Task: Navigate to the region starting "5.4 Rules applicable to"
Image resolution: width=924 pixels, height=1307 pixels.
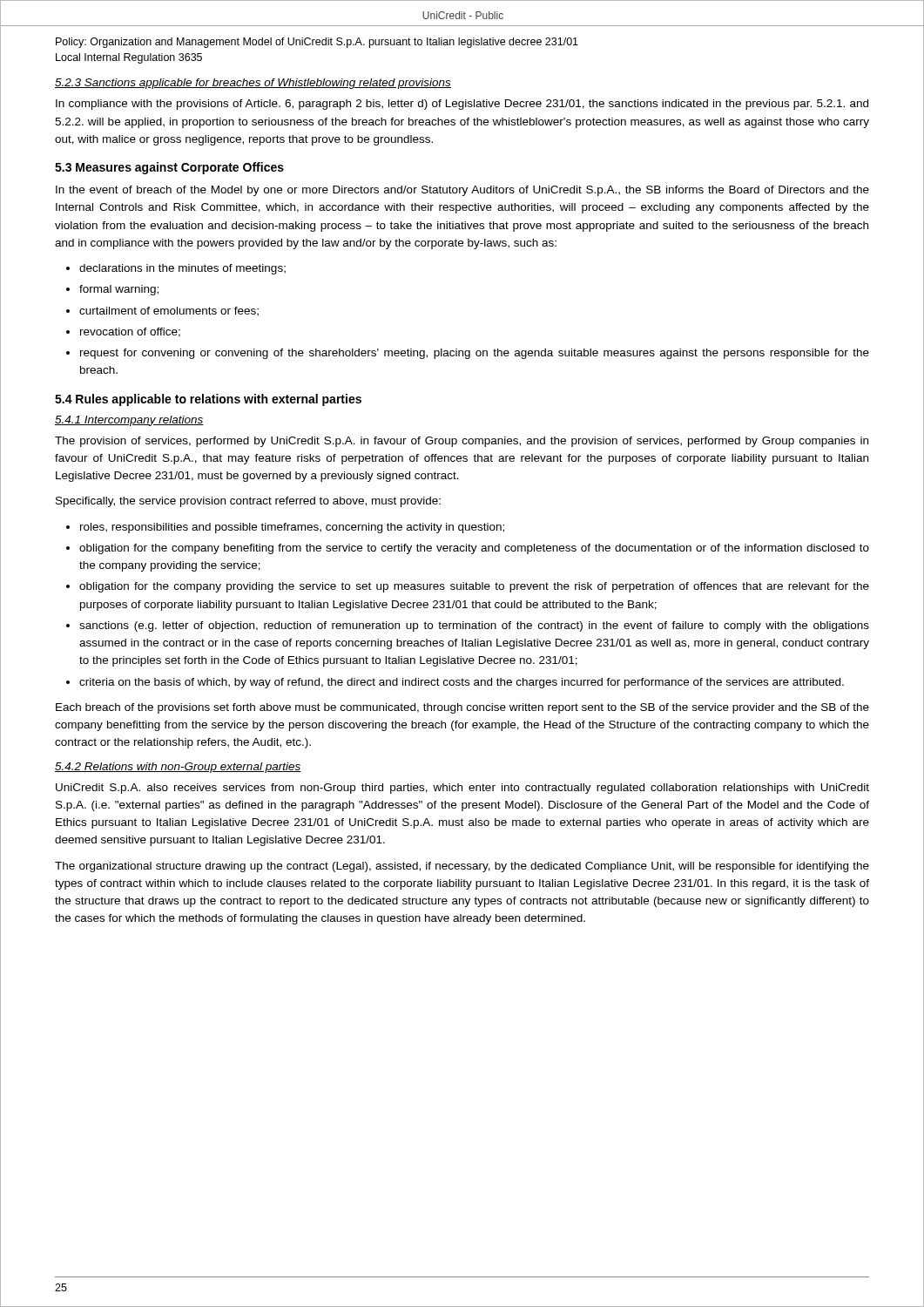Action: [x=208, y=400]
